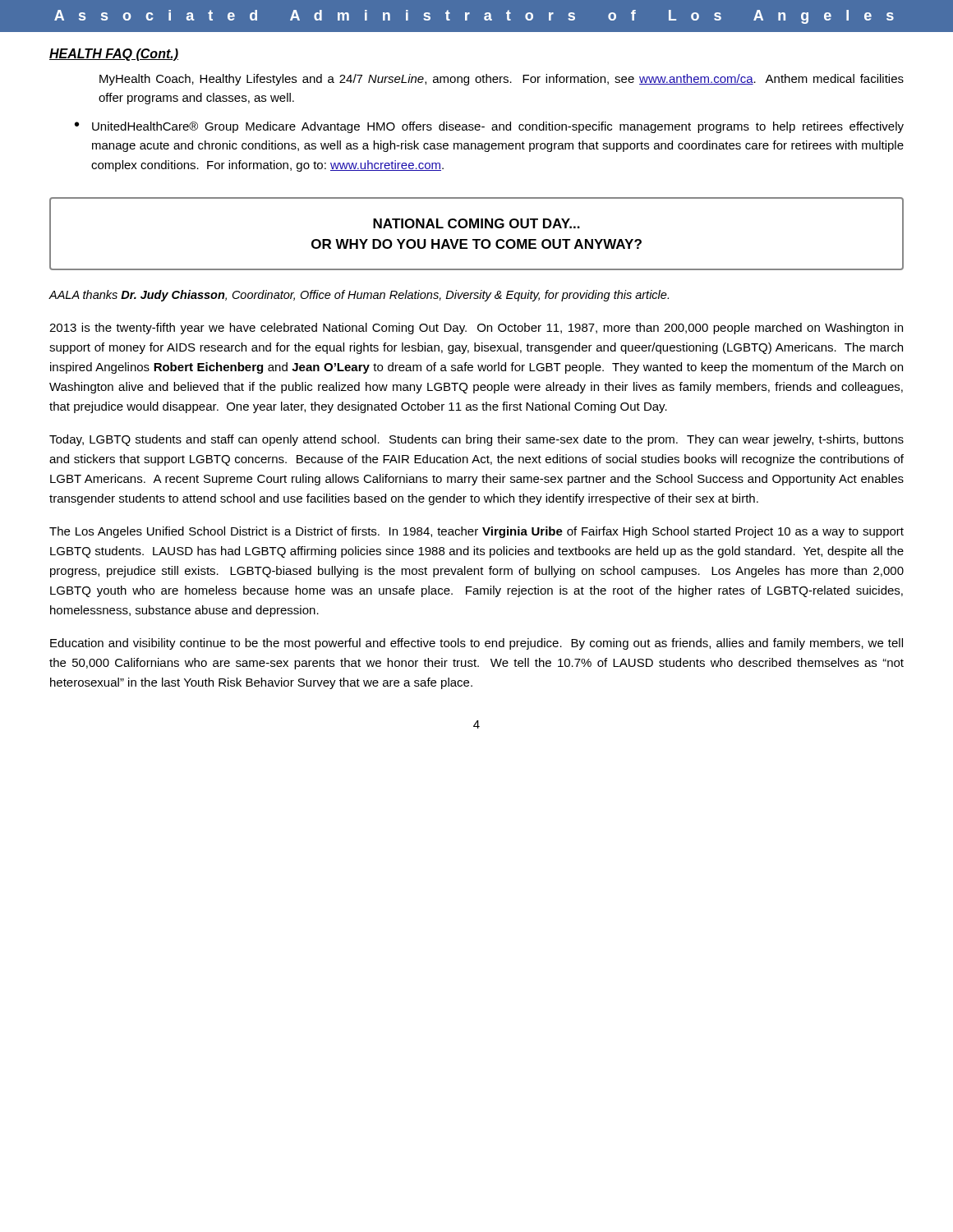
Task: Locate the section header containing "NATIONAL COMING OUT DAY...OR WHY"
Action: [476, 234]
